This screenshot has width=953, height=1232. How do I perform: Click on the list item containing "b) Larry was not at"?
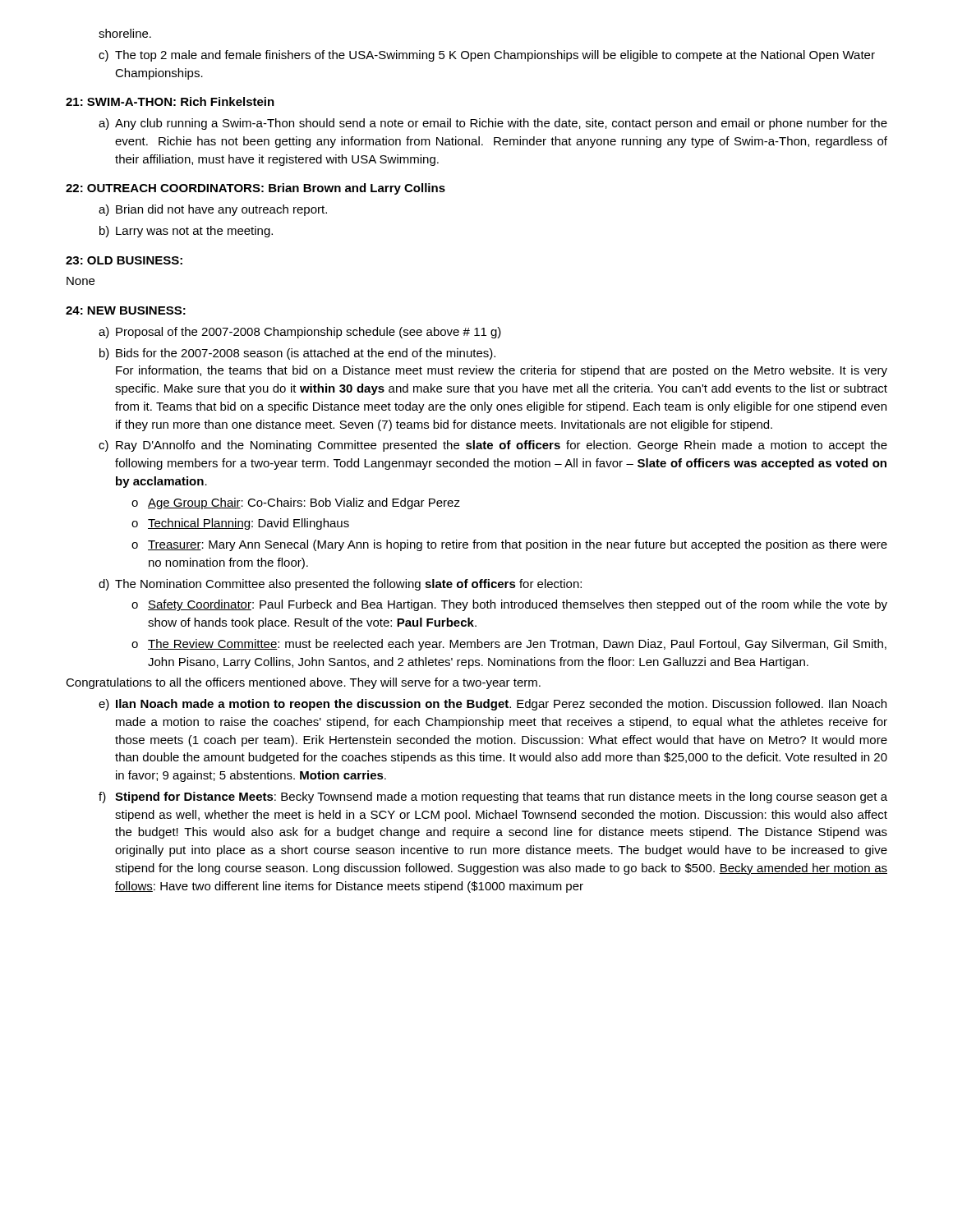(x=186, y=230)
